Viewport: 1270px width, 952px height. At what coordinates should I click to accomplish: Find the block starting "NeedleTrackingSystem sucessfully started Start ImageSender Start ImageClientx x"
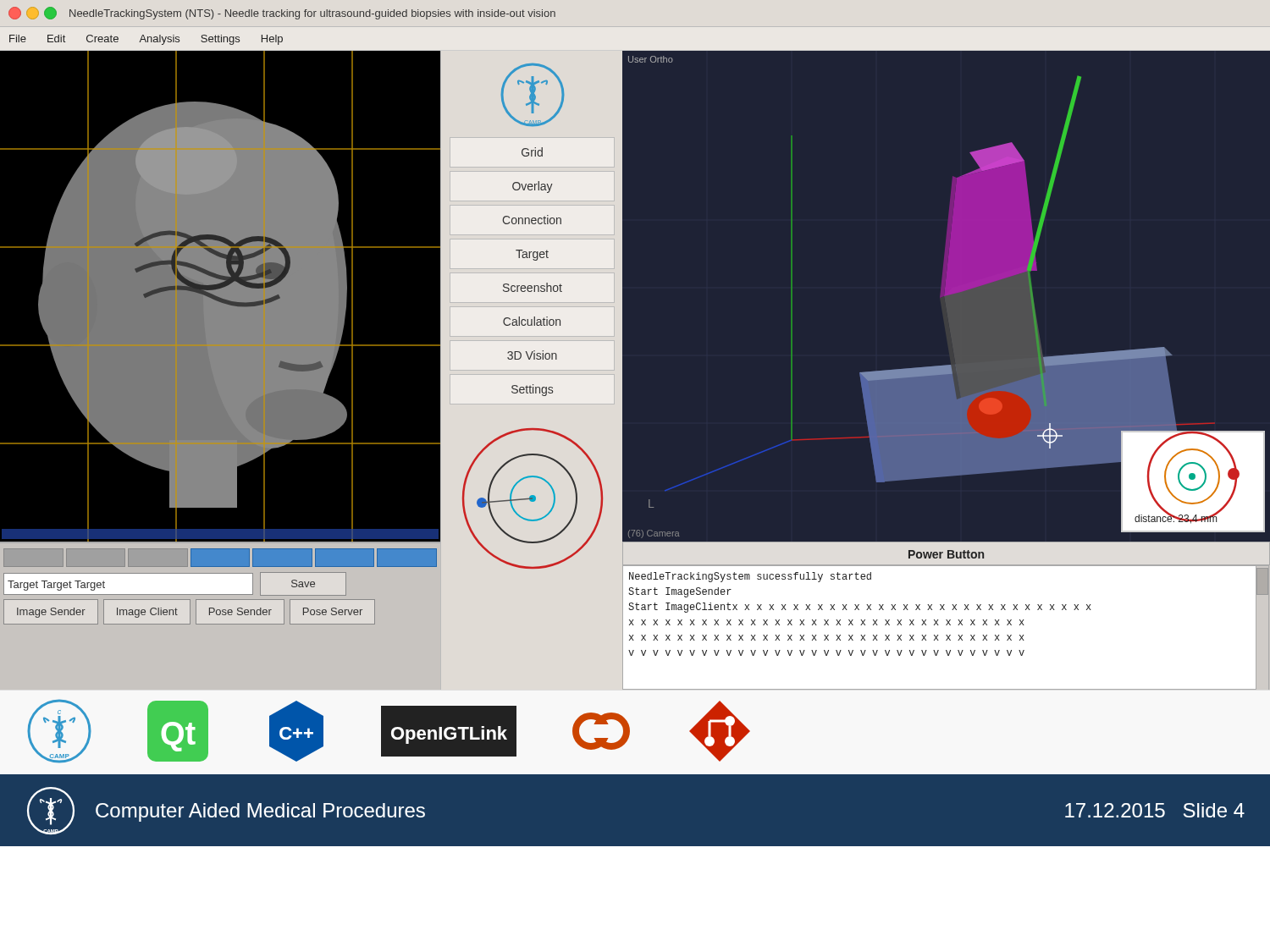(x=860, y=615)
